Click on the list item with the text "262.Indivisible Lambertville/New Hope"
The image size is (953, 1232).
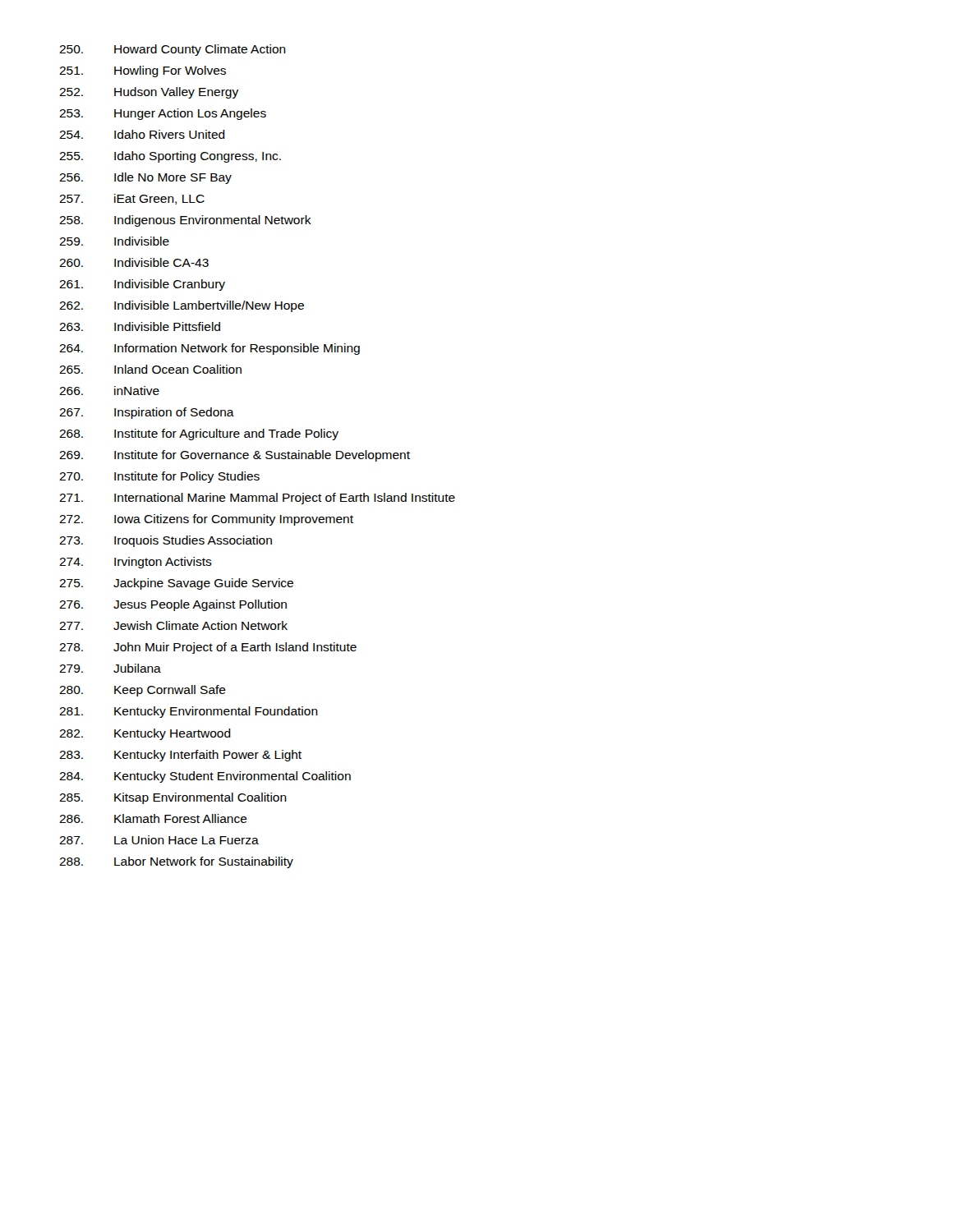tap(182, 306)
